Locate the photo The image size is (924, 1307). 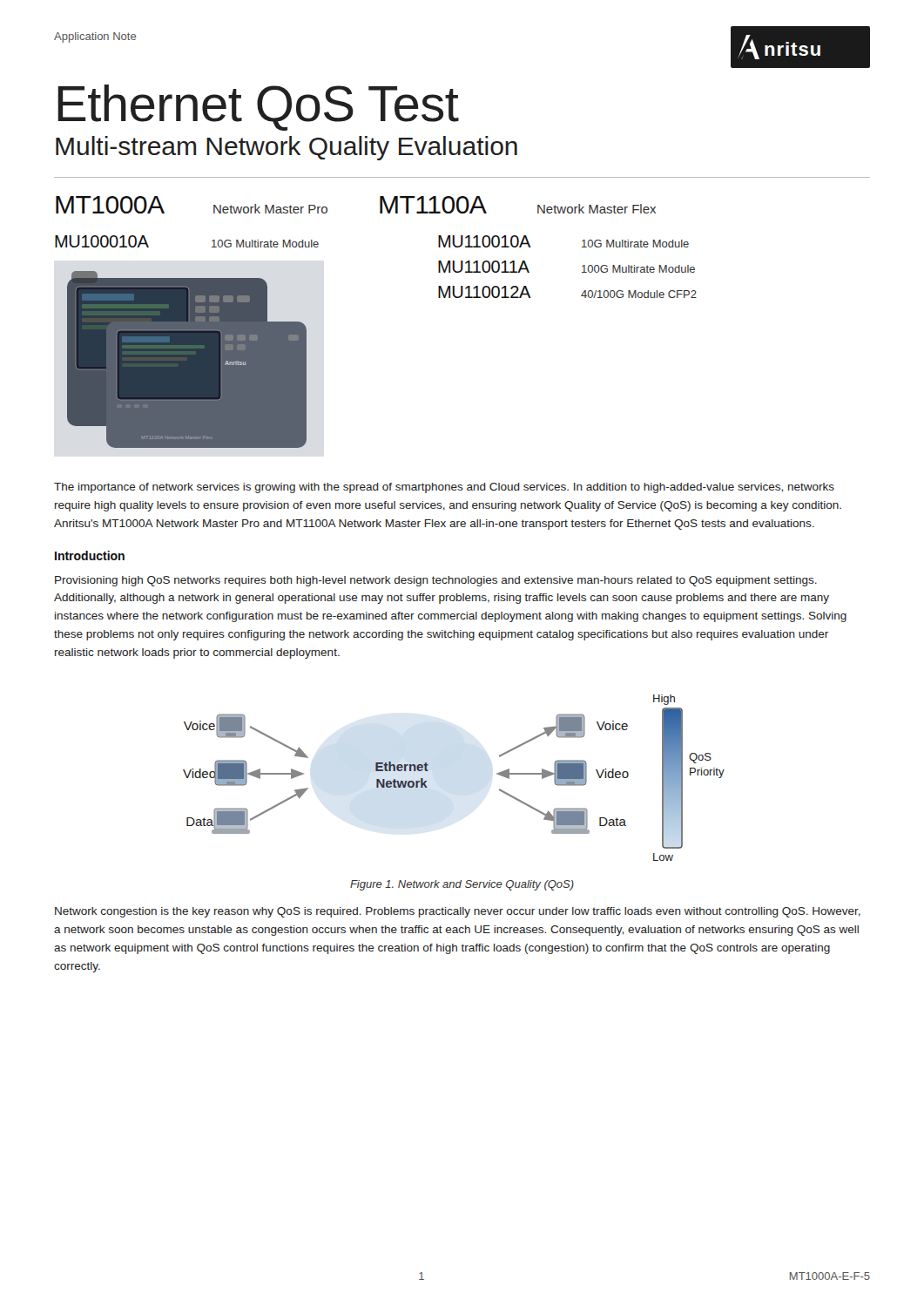[189, 360]
